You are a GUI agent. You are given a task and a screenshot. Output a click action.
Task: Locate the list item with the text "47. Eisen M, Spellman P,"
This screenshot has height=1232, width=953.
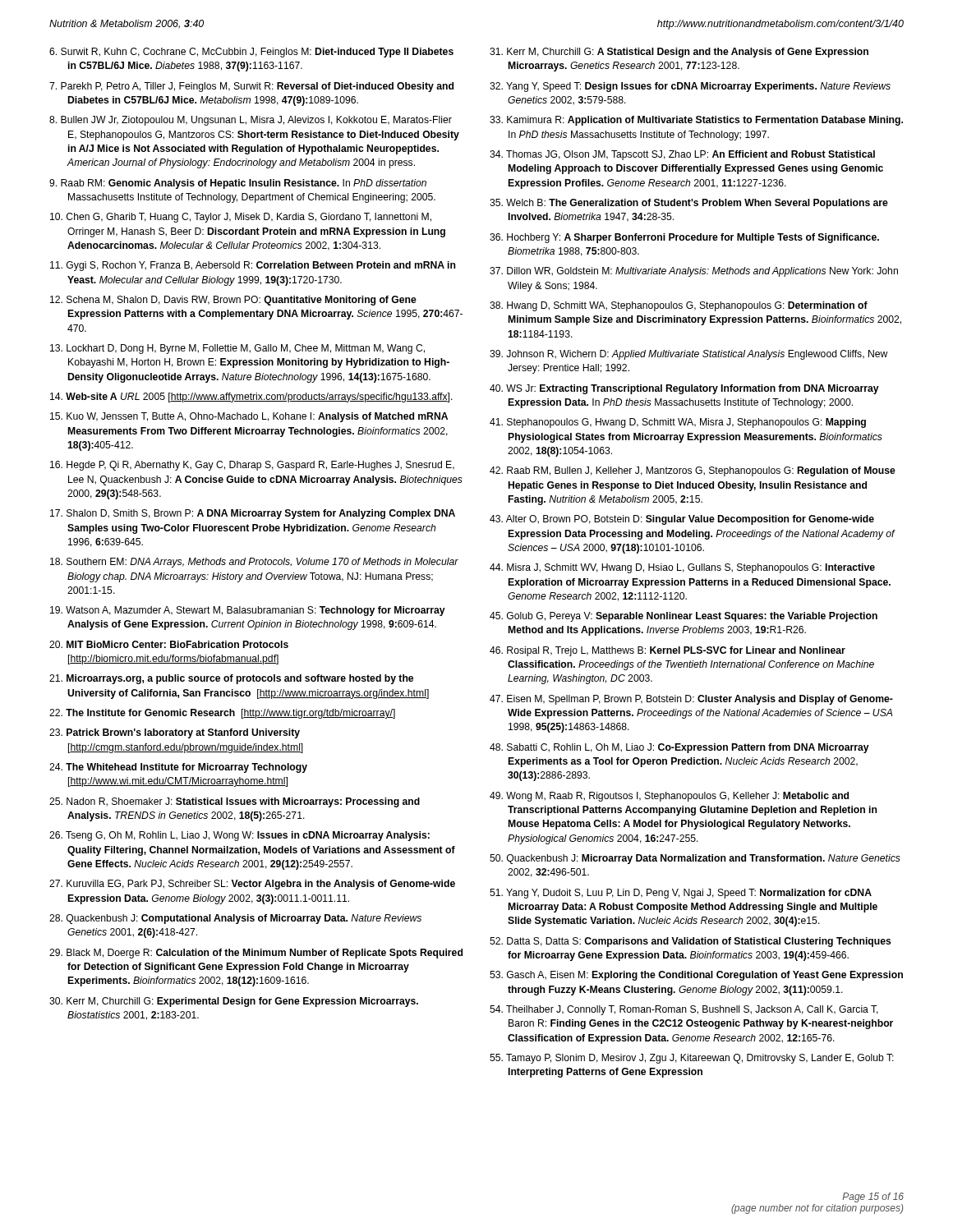click(x=691, y=713)
